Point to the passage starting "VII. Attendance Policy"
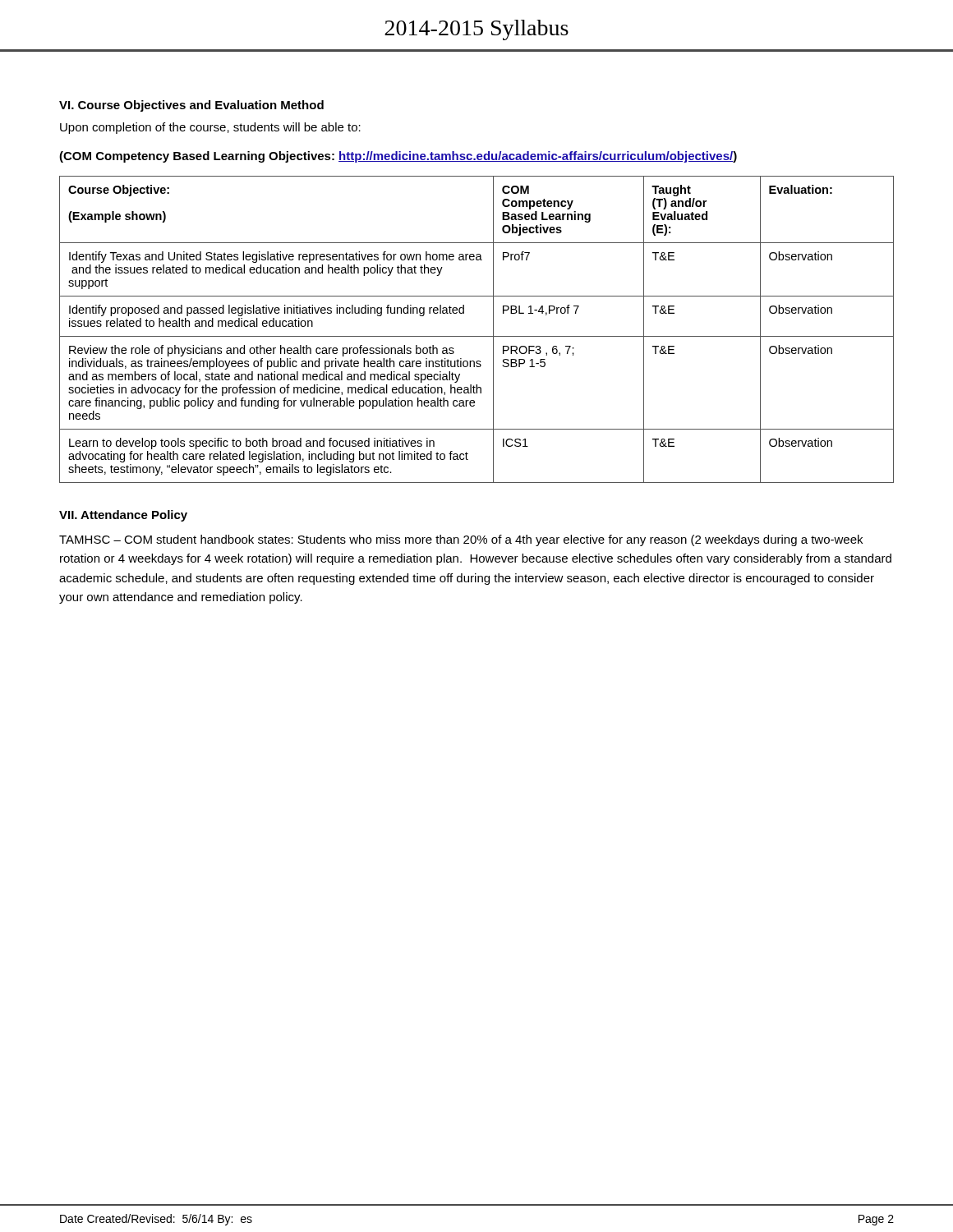Viewport: 953px width, 1232px height. (123, 515)
